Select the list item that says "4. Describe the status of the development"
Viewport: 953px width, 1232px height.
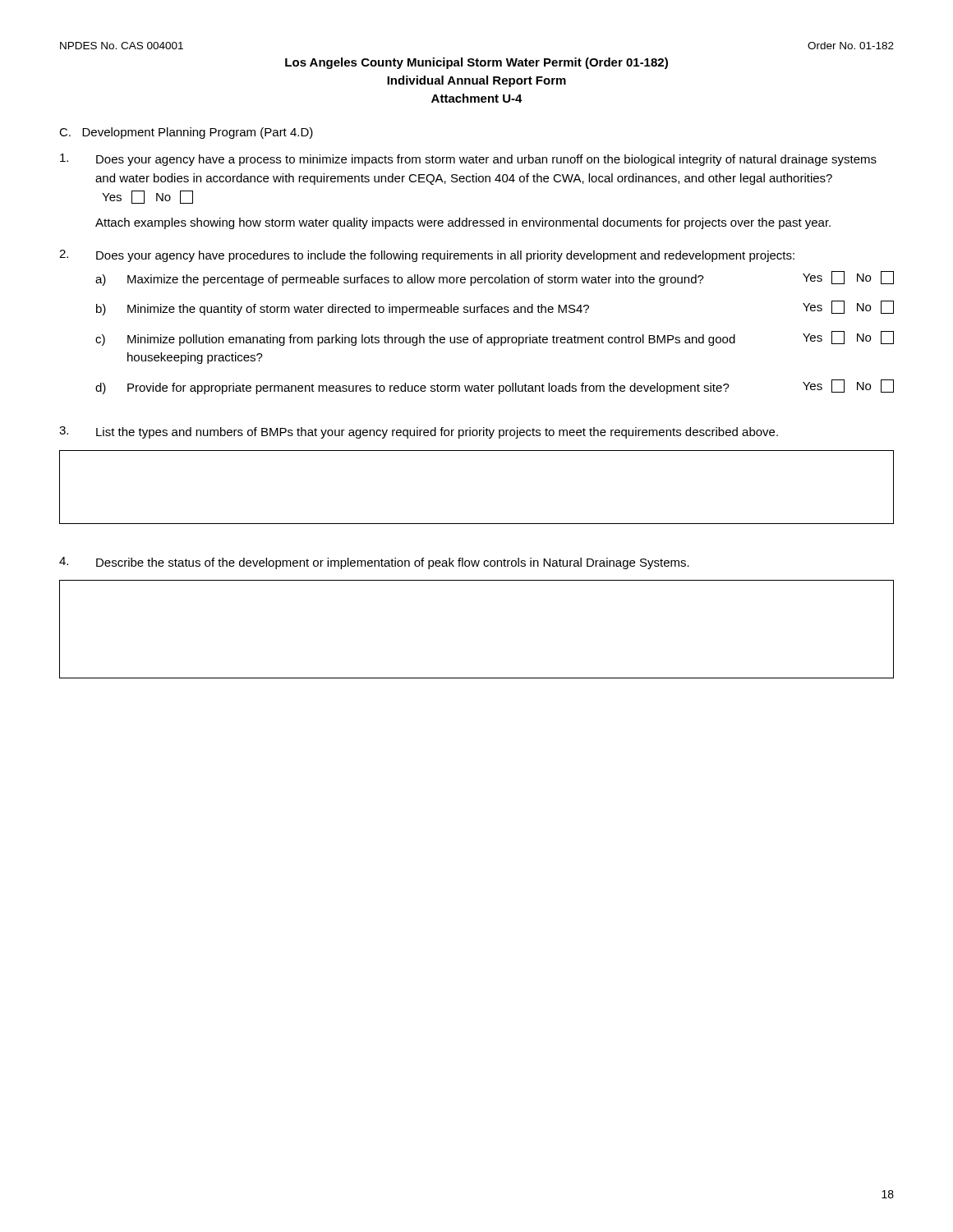374,563
